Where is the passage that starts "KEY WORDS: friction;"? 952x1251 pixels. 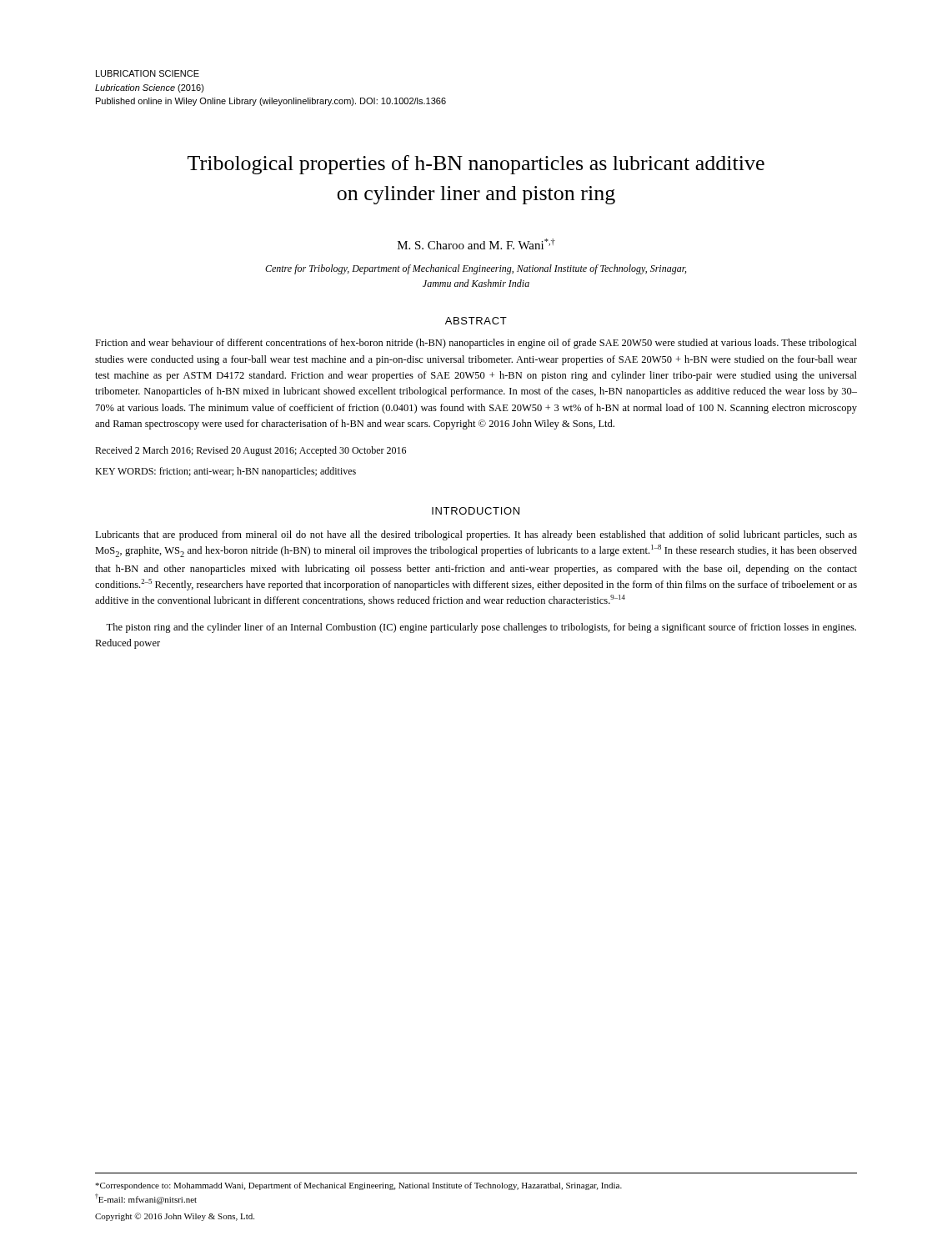pyautogui.click(x=226, y=471)
